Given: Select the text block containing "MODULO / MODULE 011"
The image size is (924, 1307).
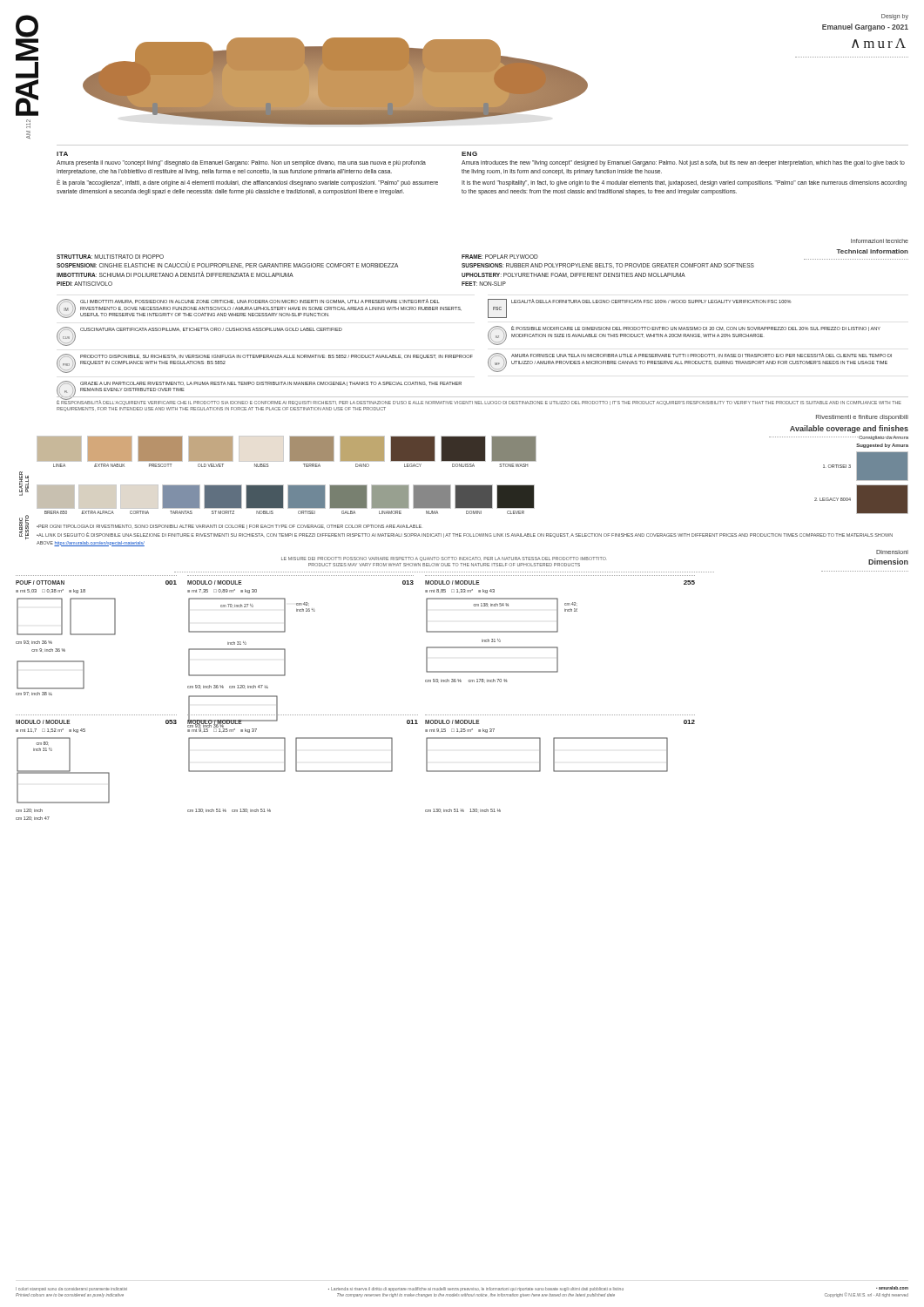Looking at the screenshot, I should pos(303,765).
